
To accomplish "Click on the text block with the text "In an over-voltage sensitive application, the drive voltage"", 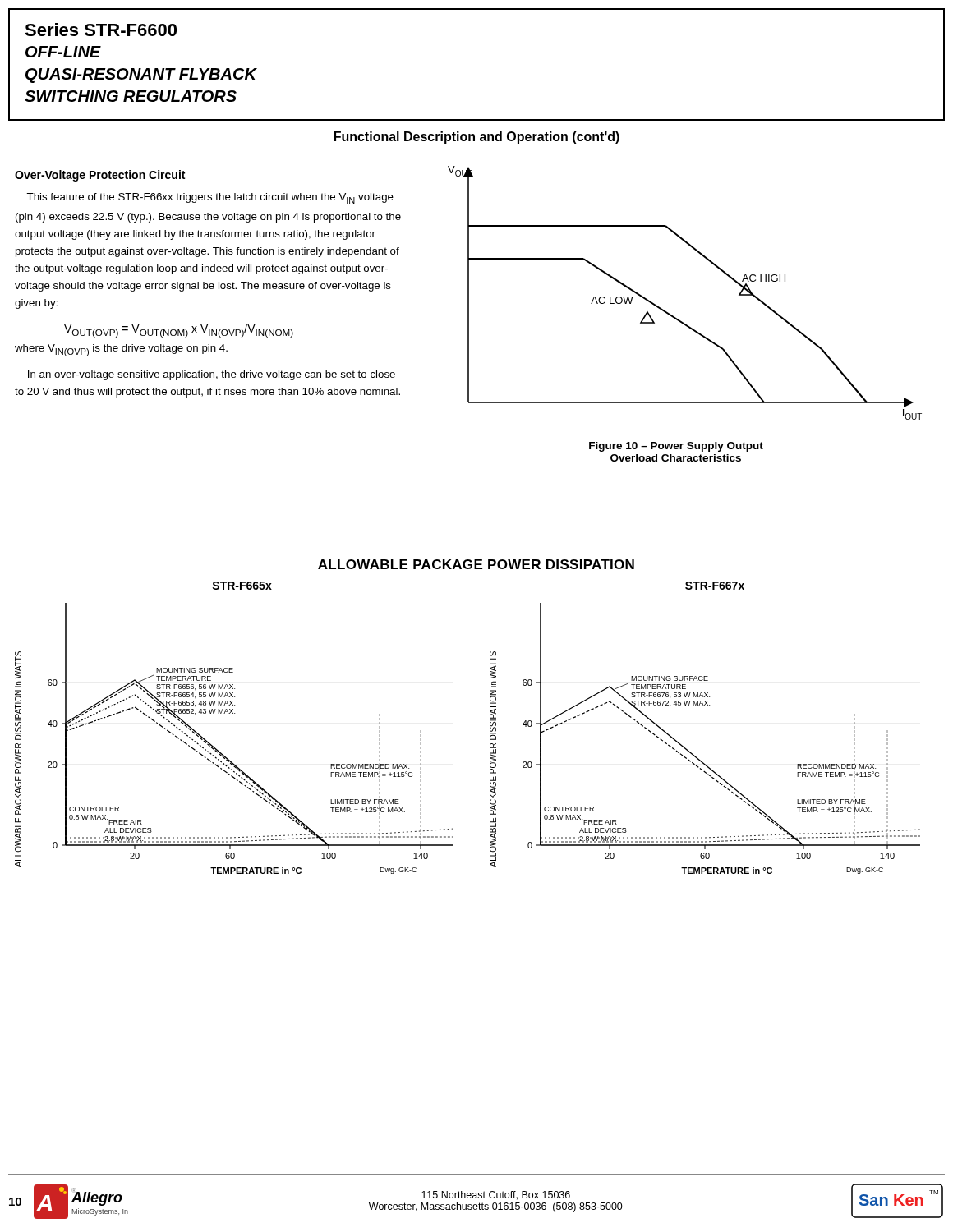I will point(208,383).
